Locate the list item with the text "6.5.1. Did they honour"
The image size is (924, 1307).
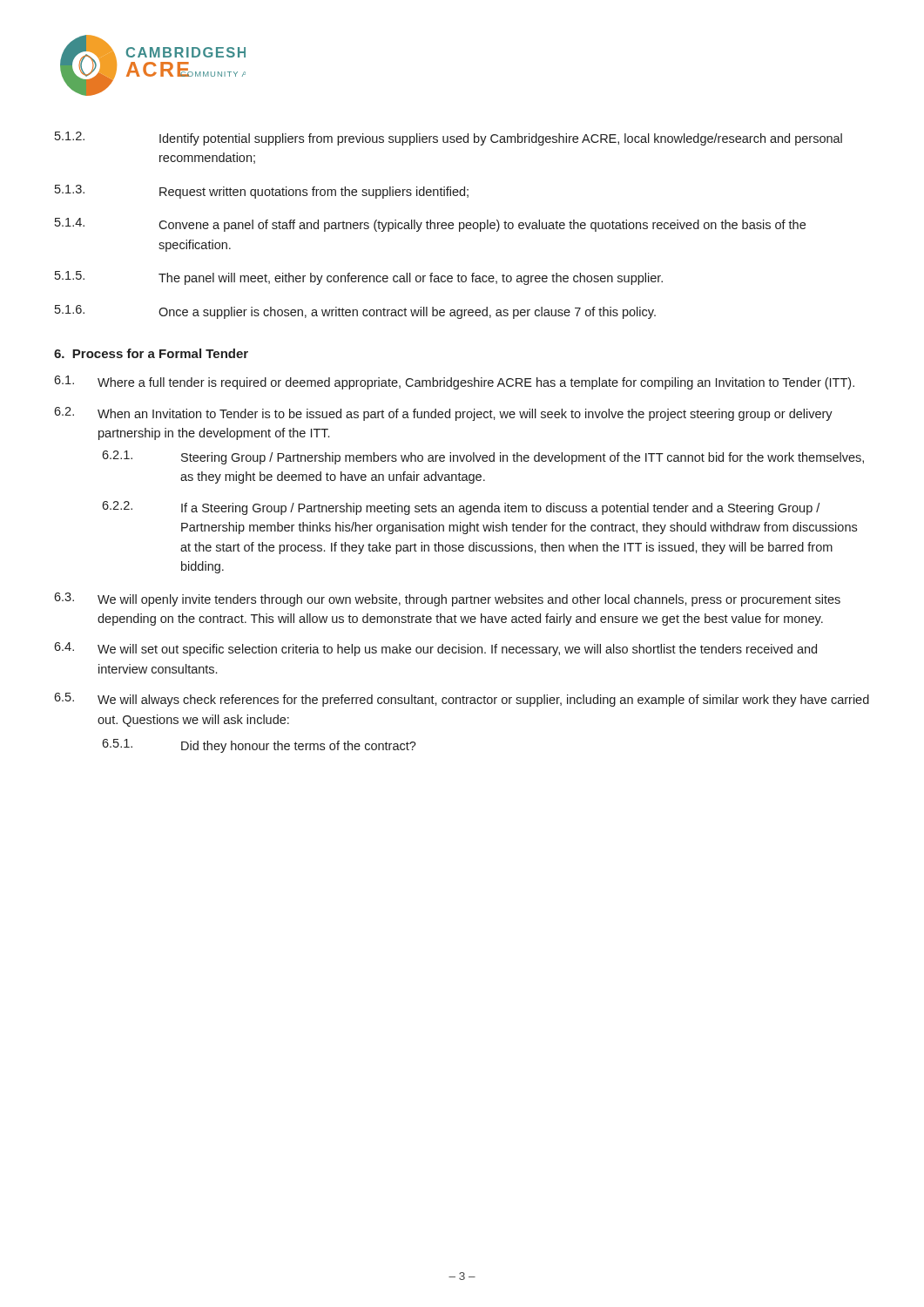pyautogui.click(x=259, y=746)
